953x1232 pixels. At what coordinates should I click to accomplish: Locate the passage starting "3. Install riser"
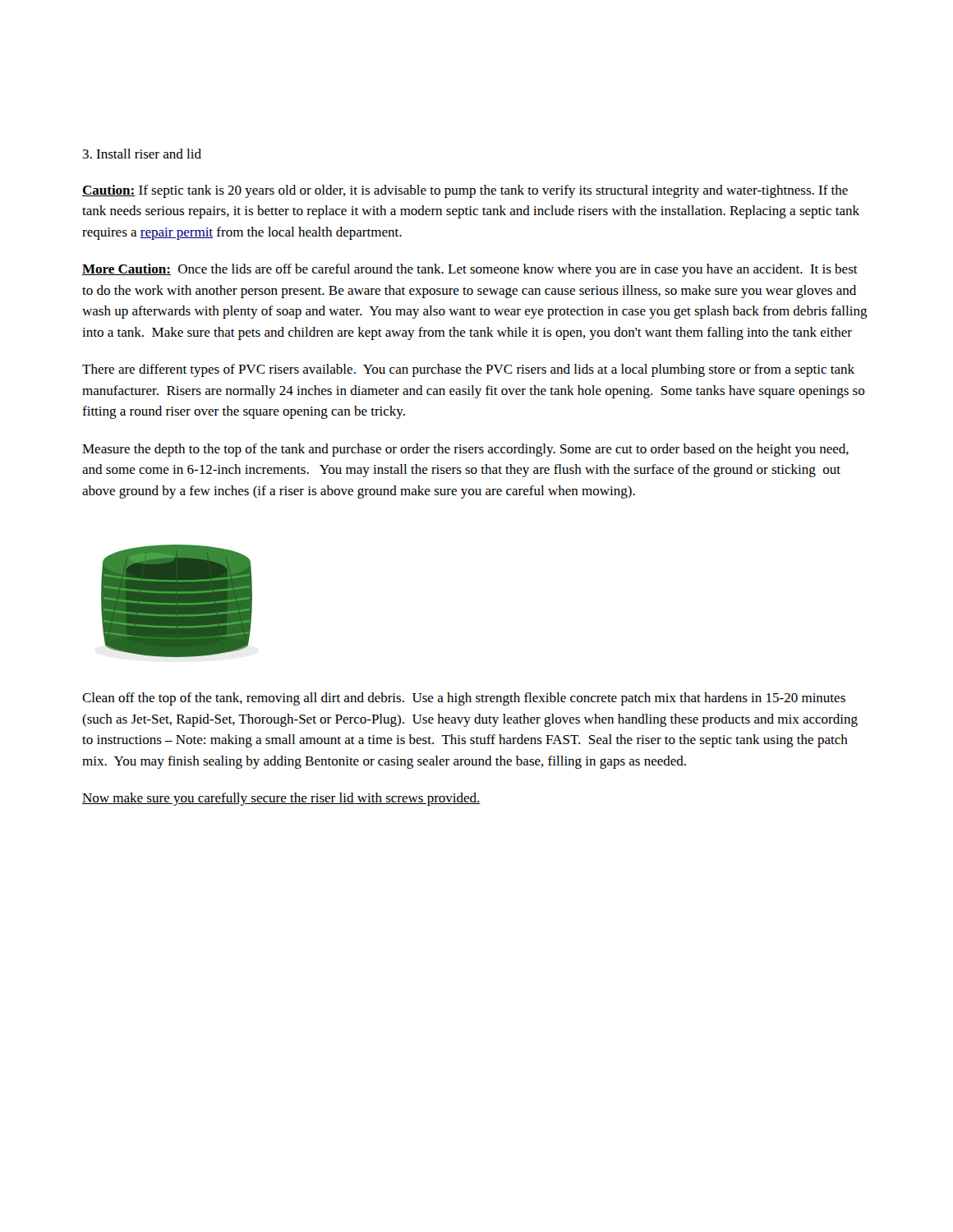tap(142, 154)
